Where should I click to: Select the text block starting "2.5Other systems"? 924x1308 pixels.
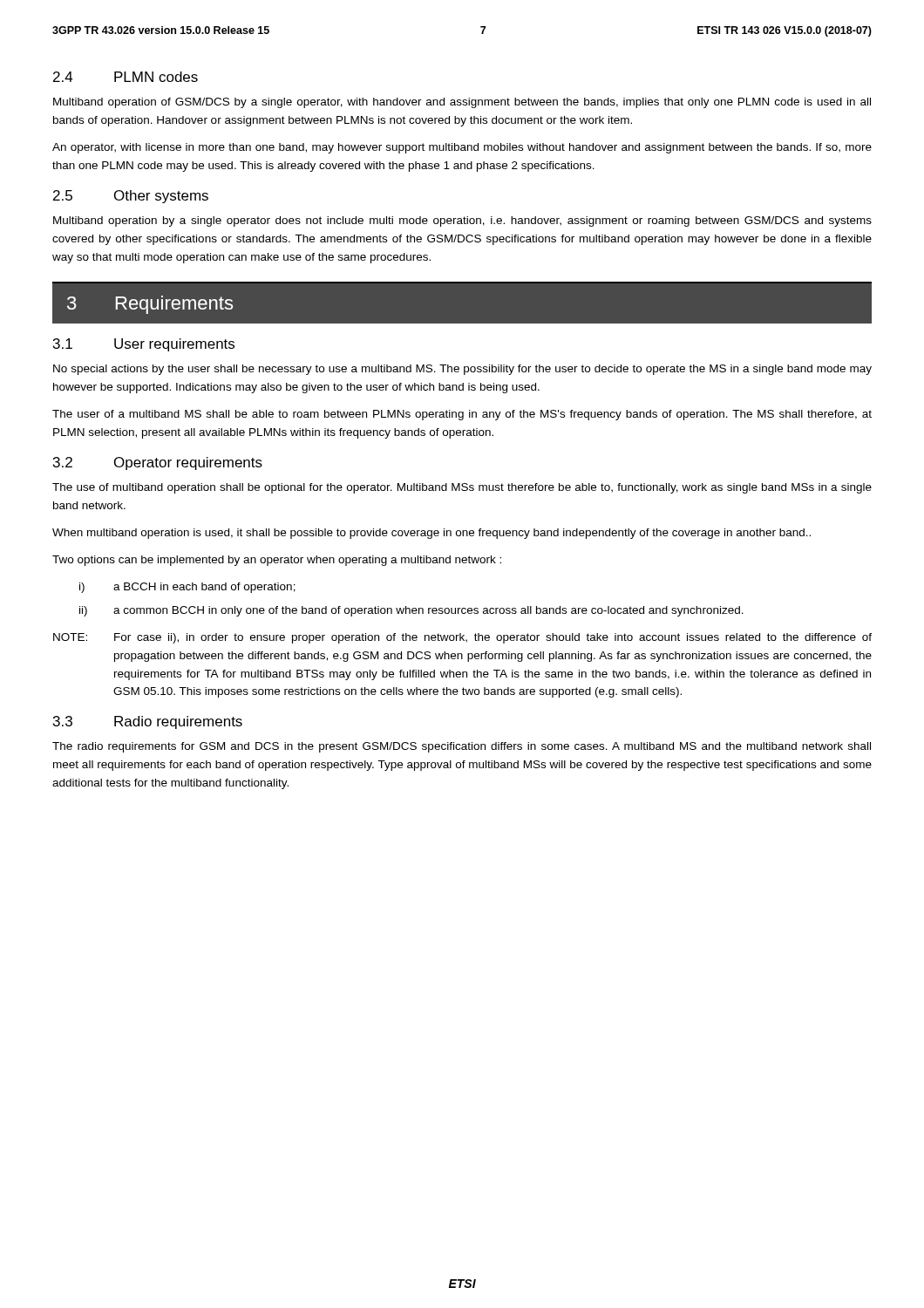131,196
